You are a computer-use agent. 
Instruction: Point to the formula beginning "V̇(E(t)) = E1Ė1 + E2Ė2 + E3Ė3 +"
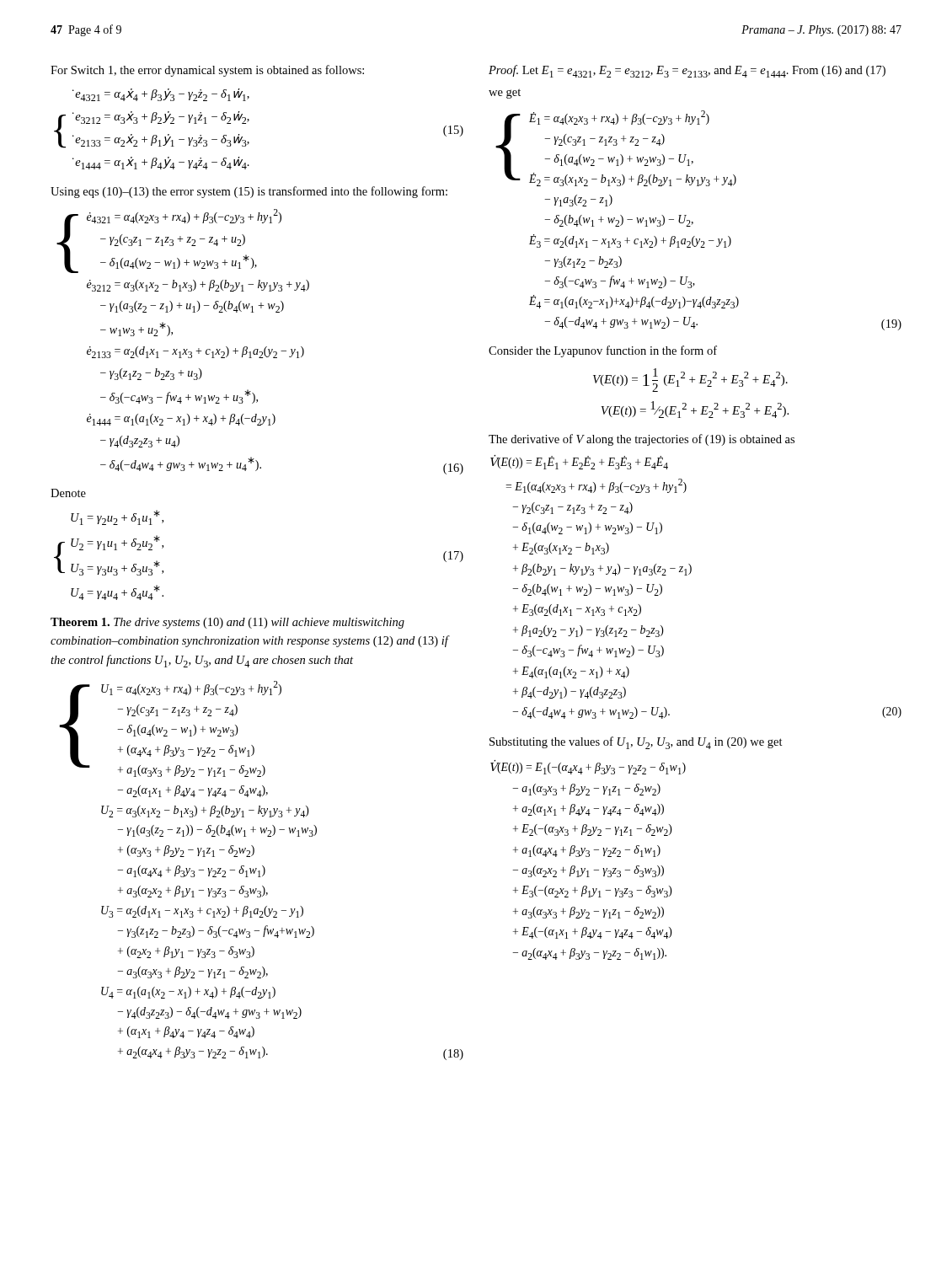tap(579, 462)
